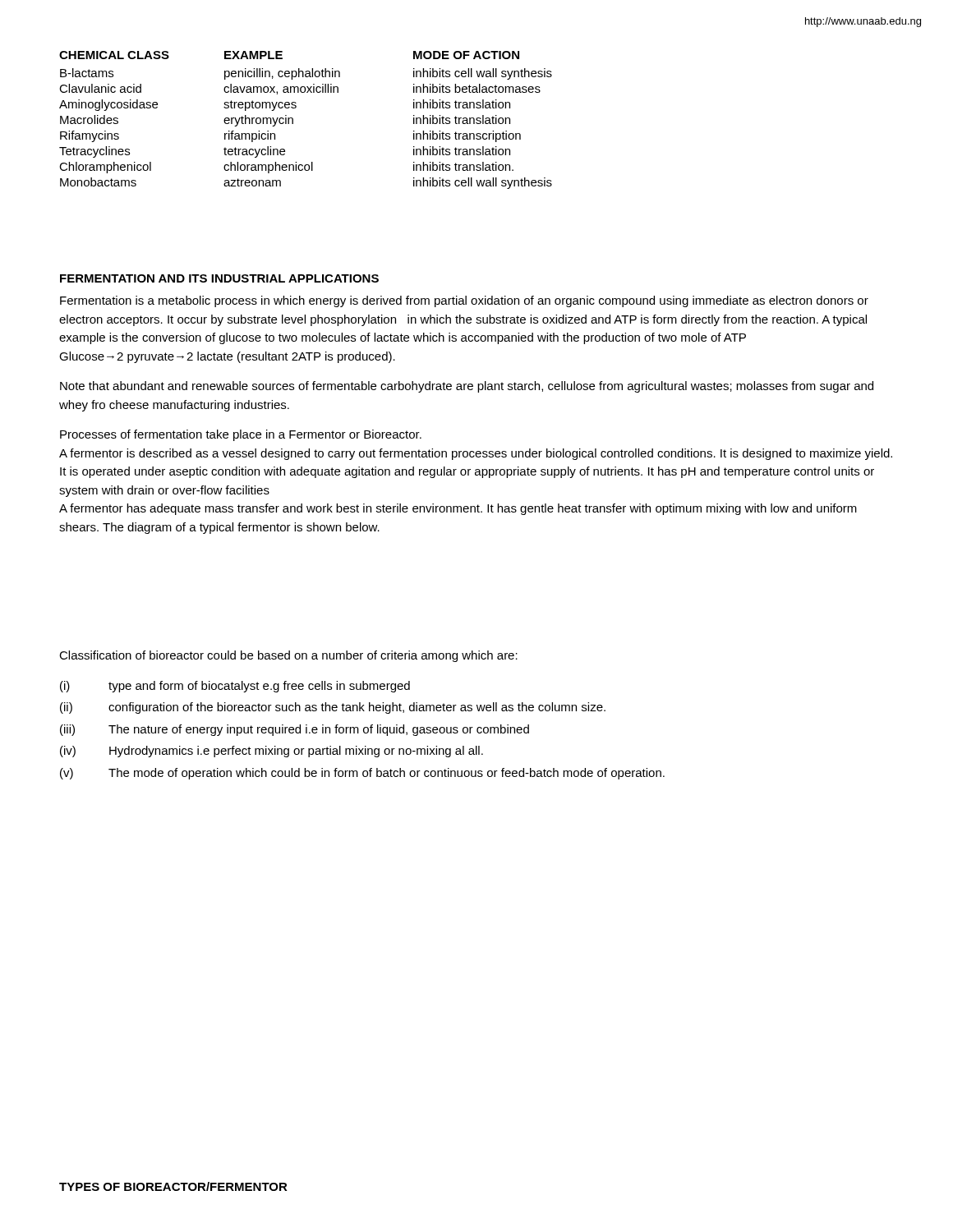
Task: Locate the passage starting "(i) type and form of biocatalyst"
Action: tap(235, 687)
